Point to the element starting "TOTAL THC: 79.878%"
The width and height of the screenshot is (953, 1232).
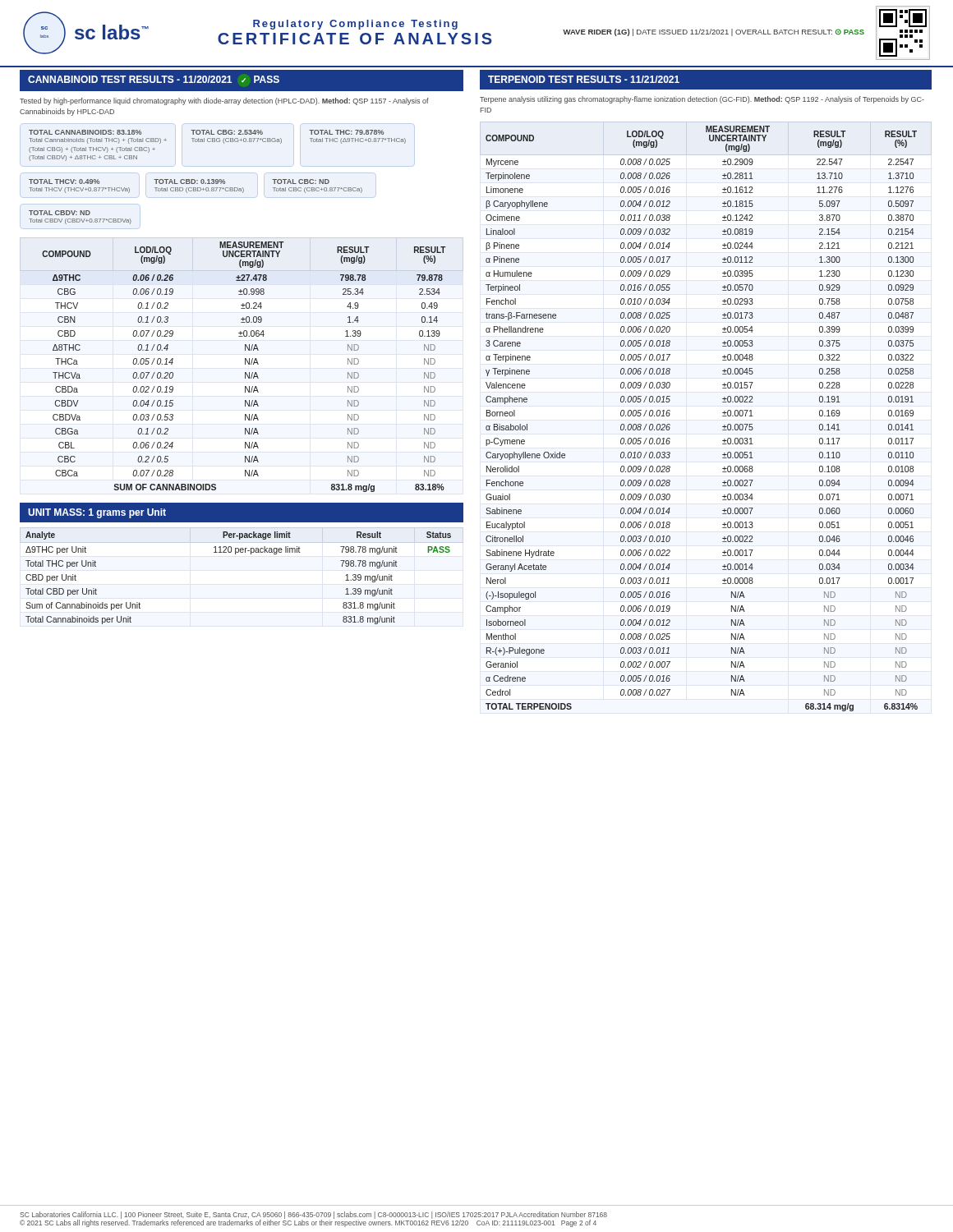[358, 136]
